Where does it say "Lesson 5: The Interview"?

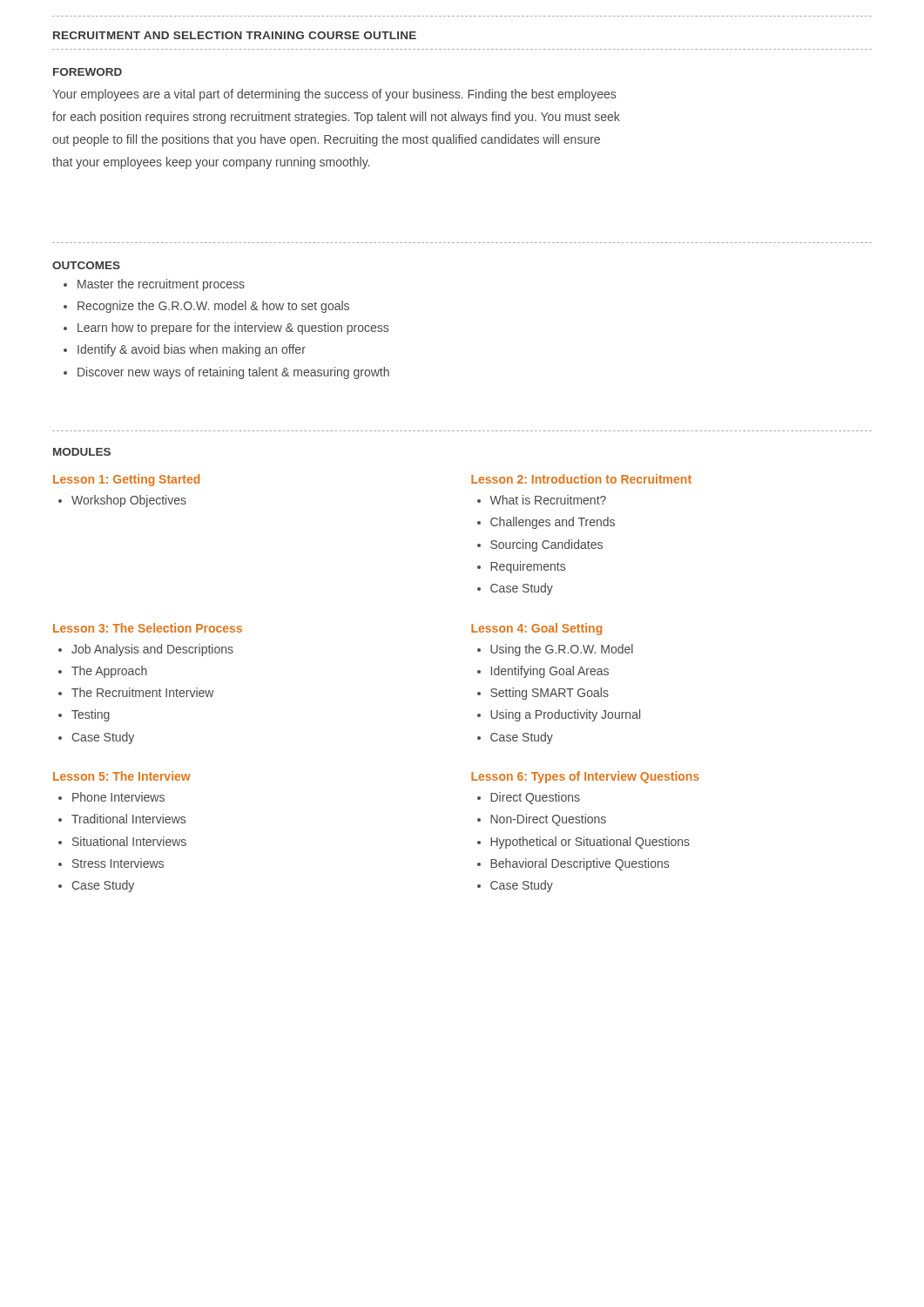pyautogui.click(x=122, y=776)
